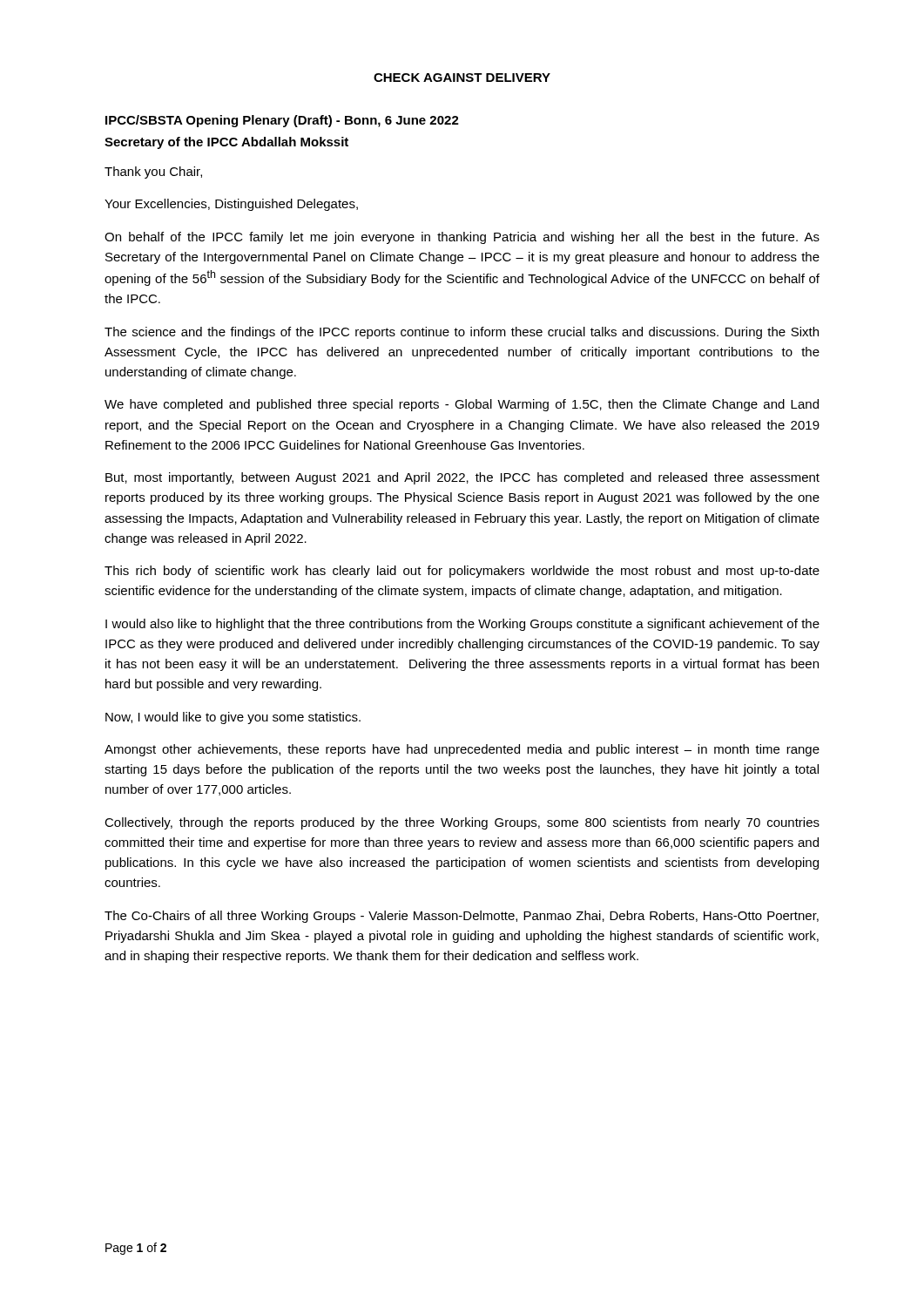
Task: Locate the text block containing "But, most importantly, between August"
Action: (x=462, y=507)
